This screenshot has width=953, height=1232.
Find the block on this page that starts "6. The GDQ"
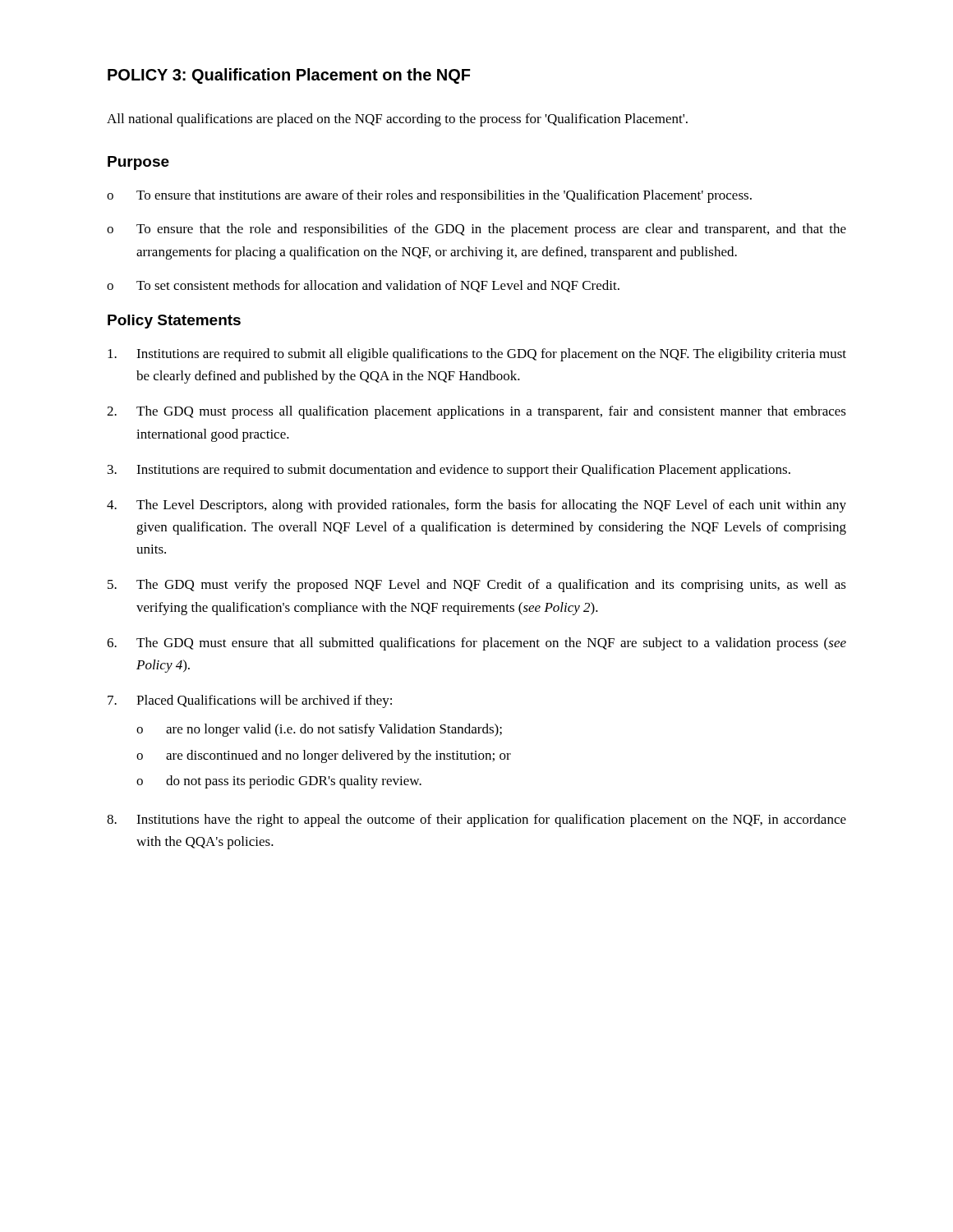[476, 654]
